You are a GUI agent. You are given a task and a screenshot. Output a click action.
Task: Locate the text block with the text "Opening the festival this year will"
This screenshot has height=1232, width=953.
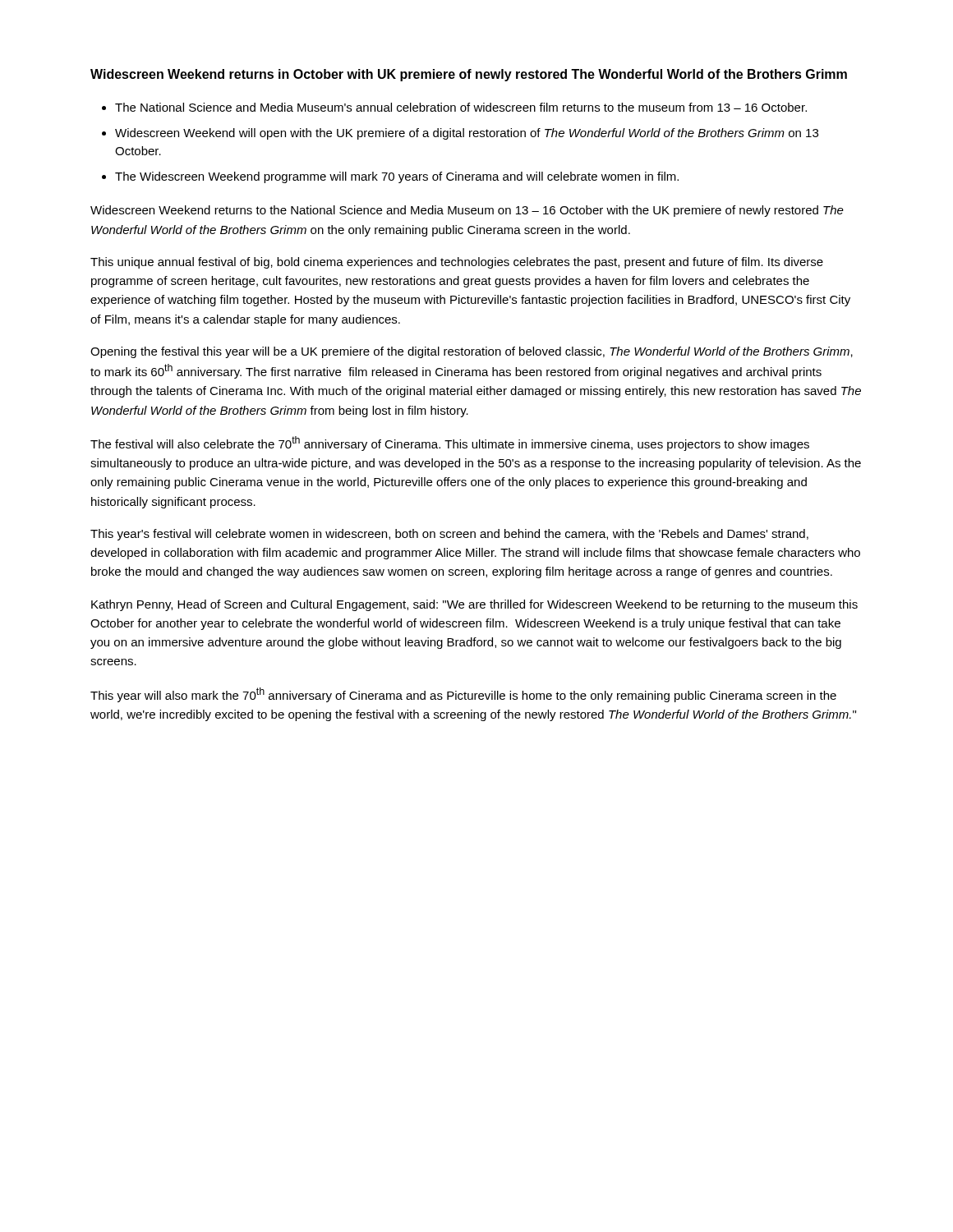point(476,381)
